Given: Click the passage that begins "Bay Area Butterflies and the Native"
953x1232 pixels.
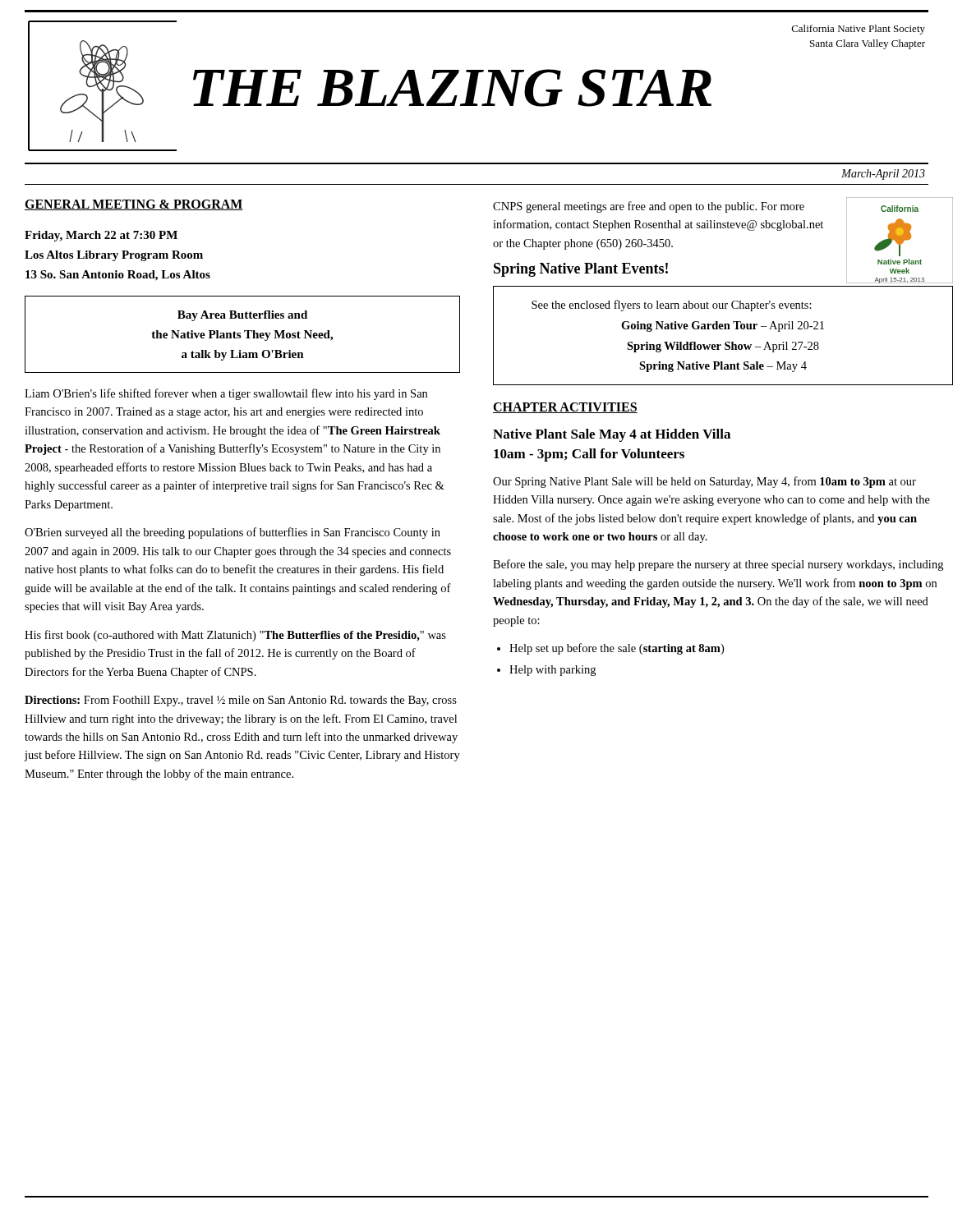Looking at the screenshot, I should tap(242, 334).
